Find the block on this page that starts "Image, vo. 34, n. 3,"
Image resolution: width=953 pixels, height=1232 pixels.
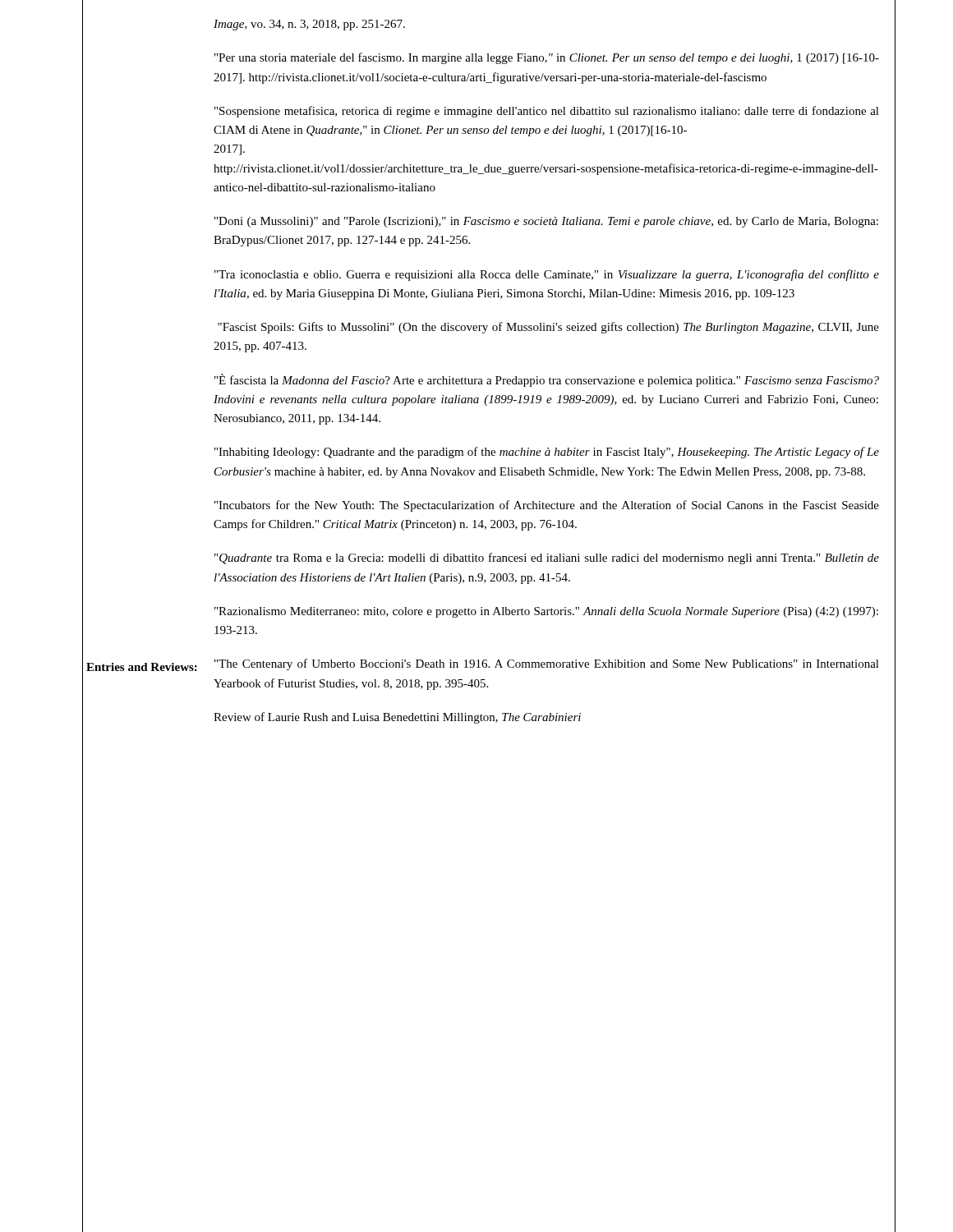310,24
